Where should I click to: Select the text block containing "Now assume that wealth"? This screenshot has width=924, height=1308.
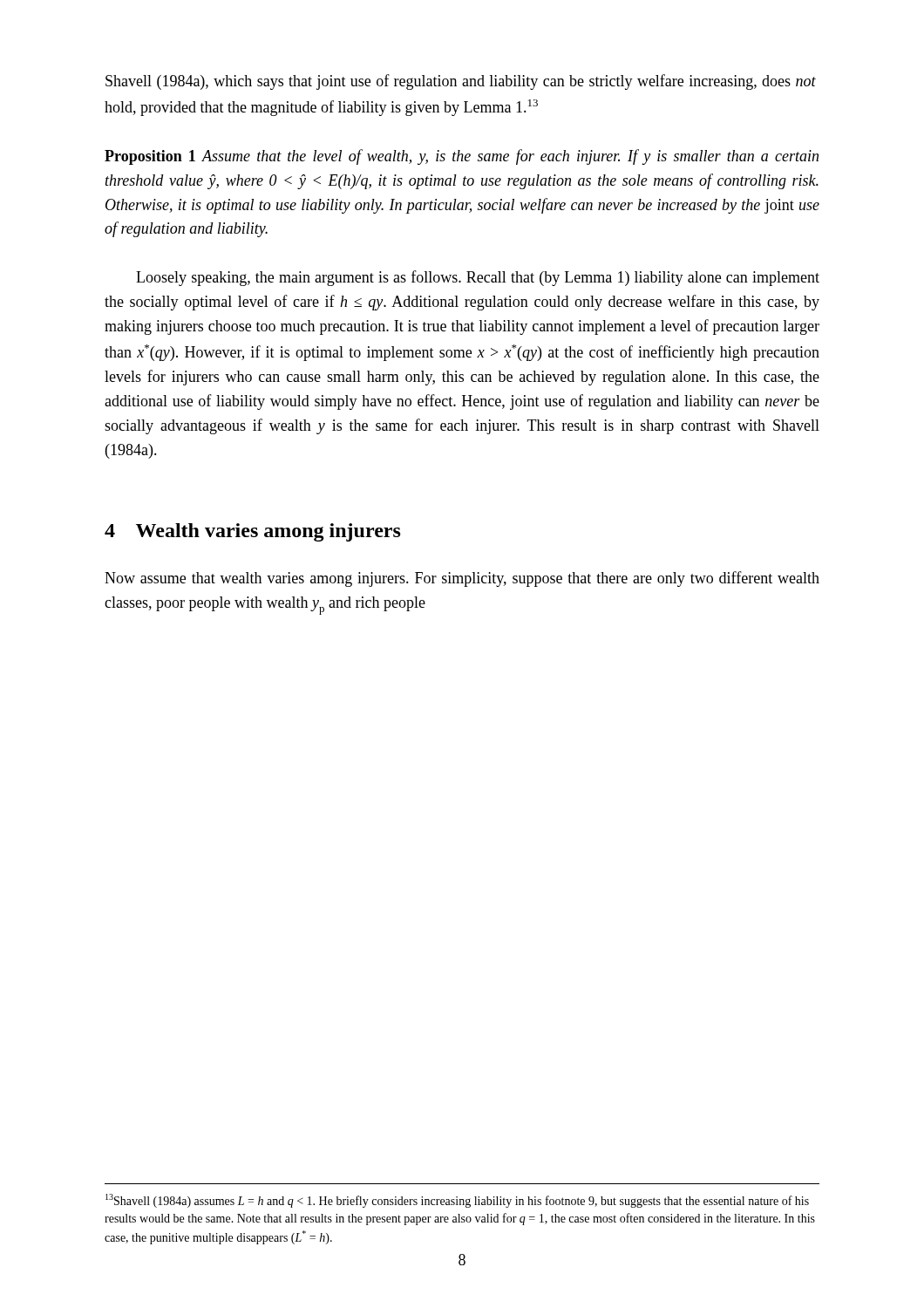coord(462,592)
